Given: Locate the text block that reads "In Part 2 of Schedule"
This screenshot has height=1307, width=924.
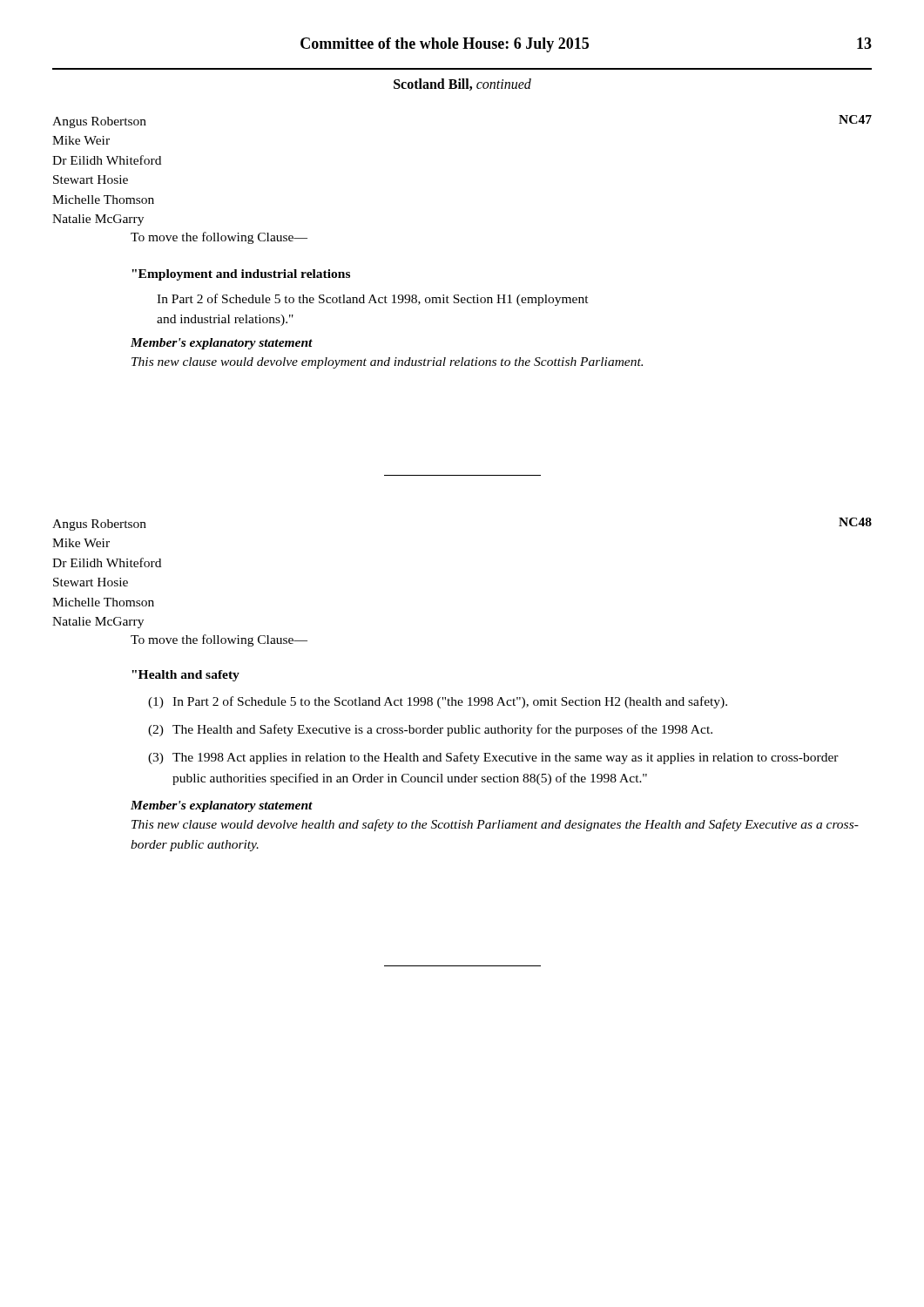Looking at the screenshot, I should [373, 309].
